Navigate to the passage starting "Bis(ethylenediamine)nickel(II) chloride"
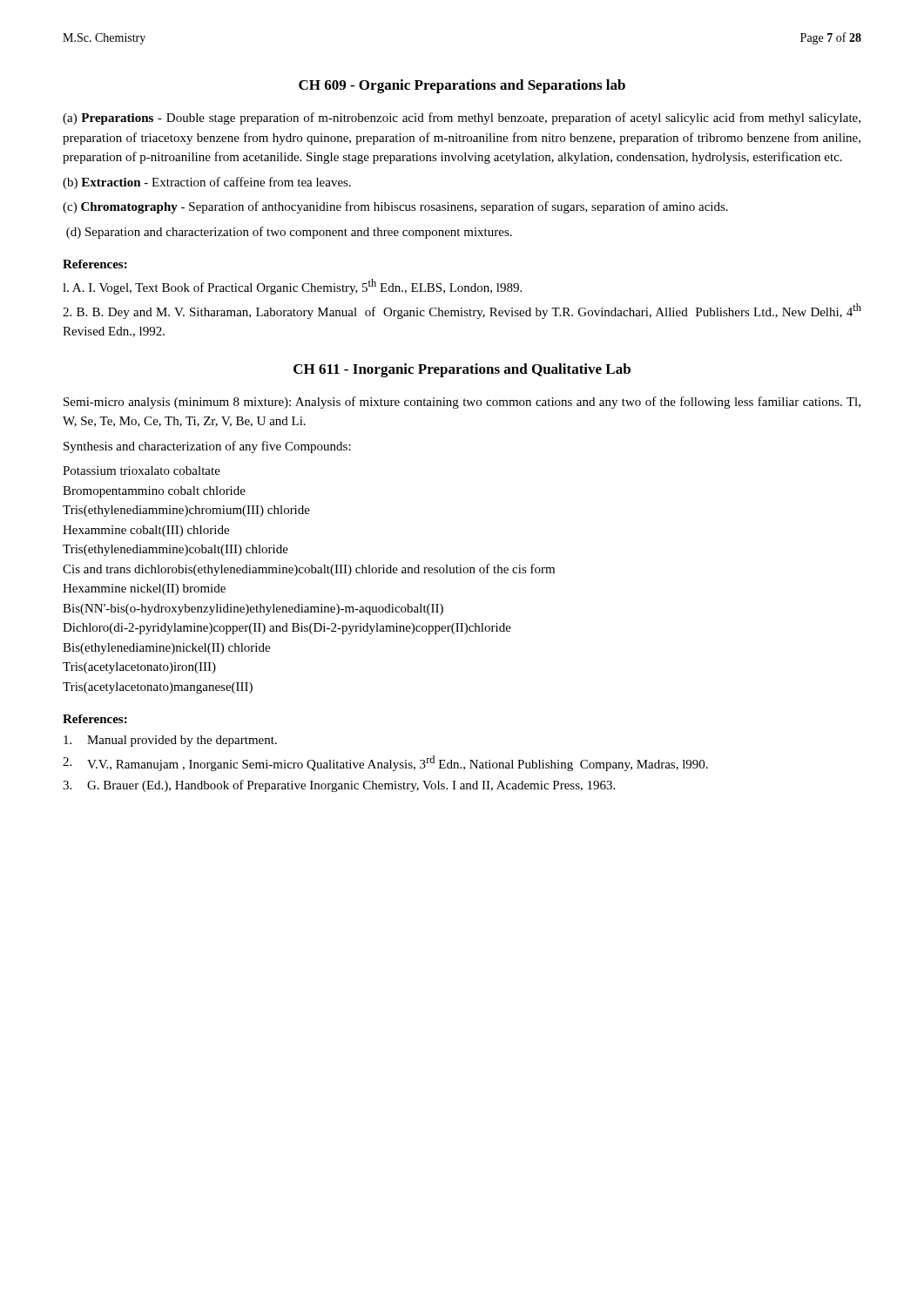This screenshot has width=924, height=1307. [166, 649]
